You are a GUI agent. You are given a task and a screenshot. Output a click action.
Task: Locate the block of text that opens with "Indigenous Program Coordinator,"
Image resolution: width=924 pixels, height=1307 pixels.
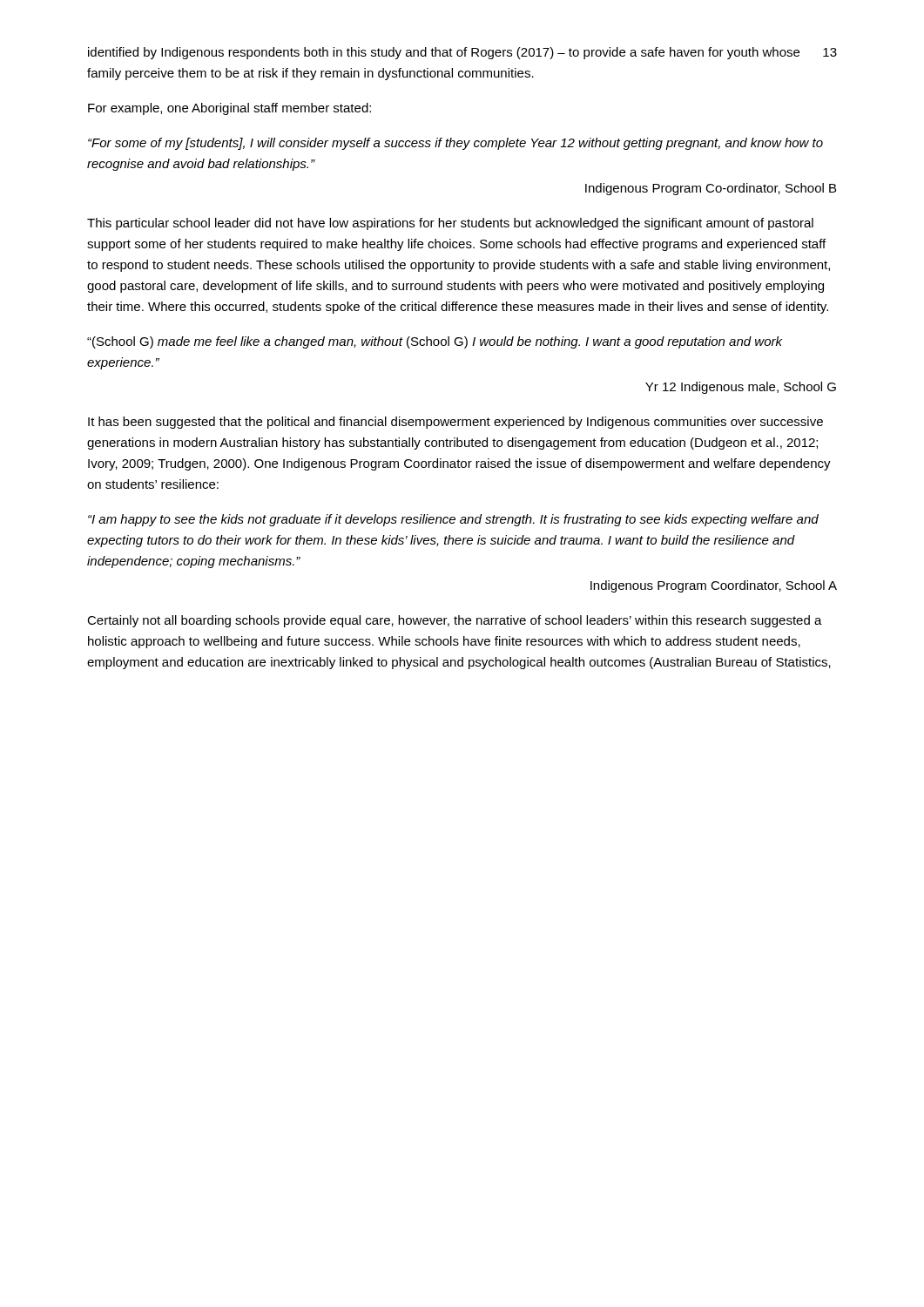[x=714, y=586]
